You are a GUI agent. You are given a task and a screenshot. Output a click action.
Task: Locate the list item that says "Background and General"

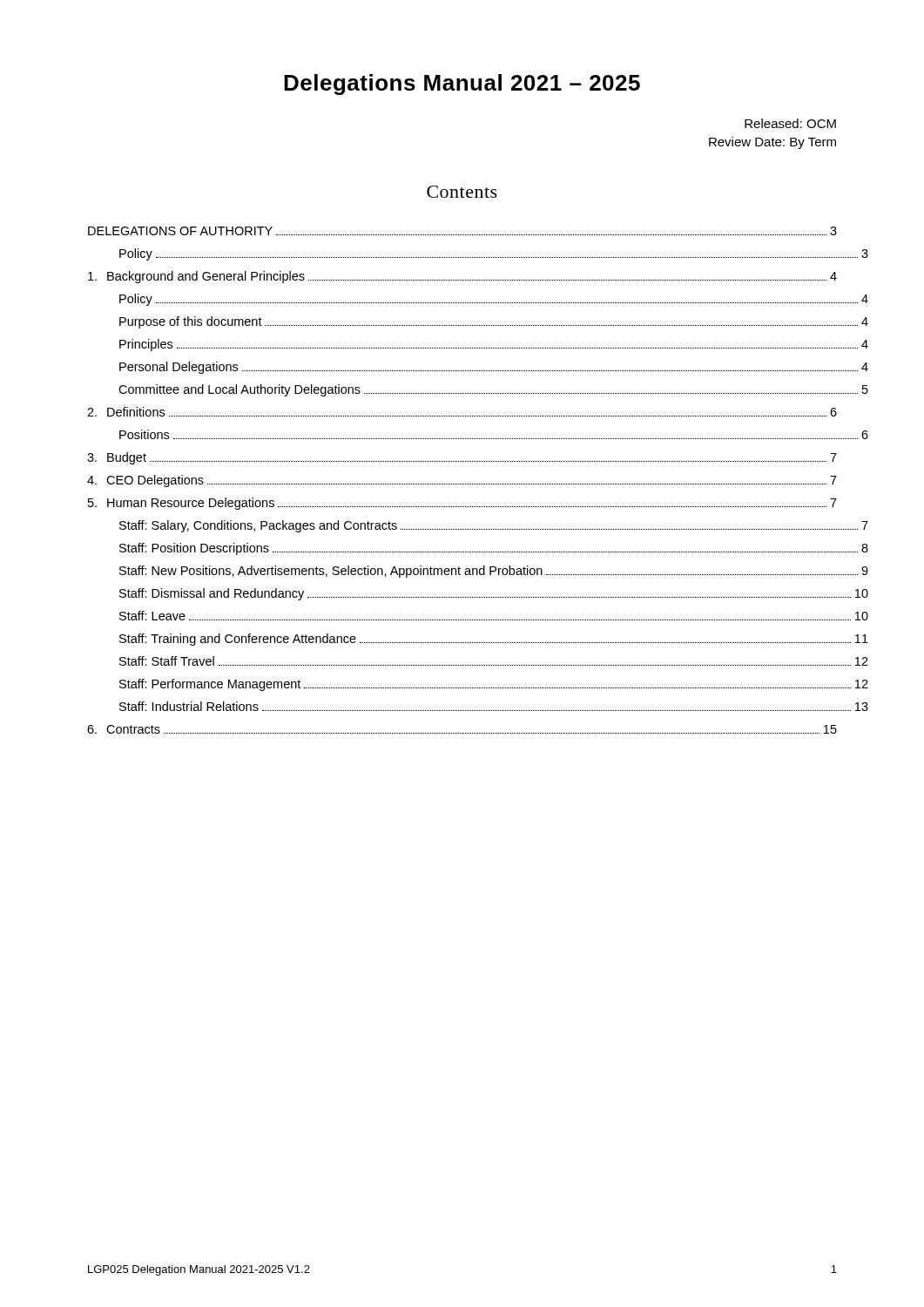pyautogui.click(x=462, y=276)
